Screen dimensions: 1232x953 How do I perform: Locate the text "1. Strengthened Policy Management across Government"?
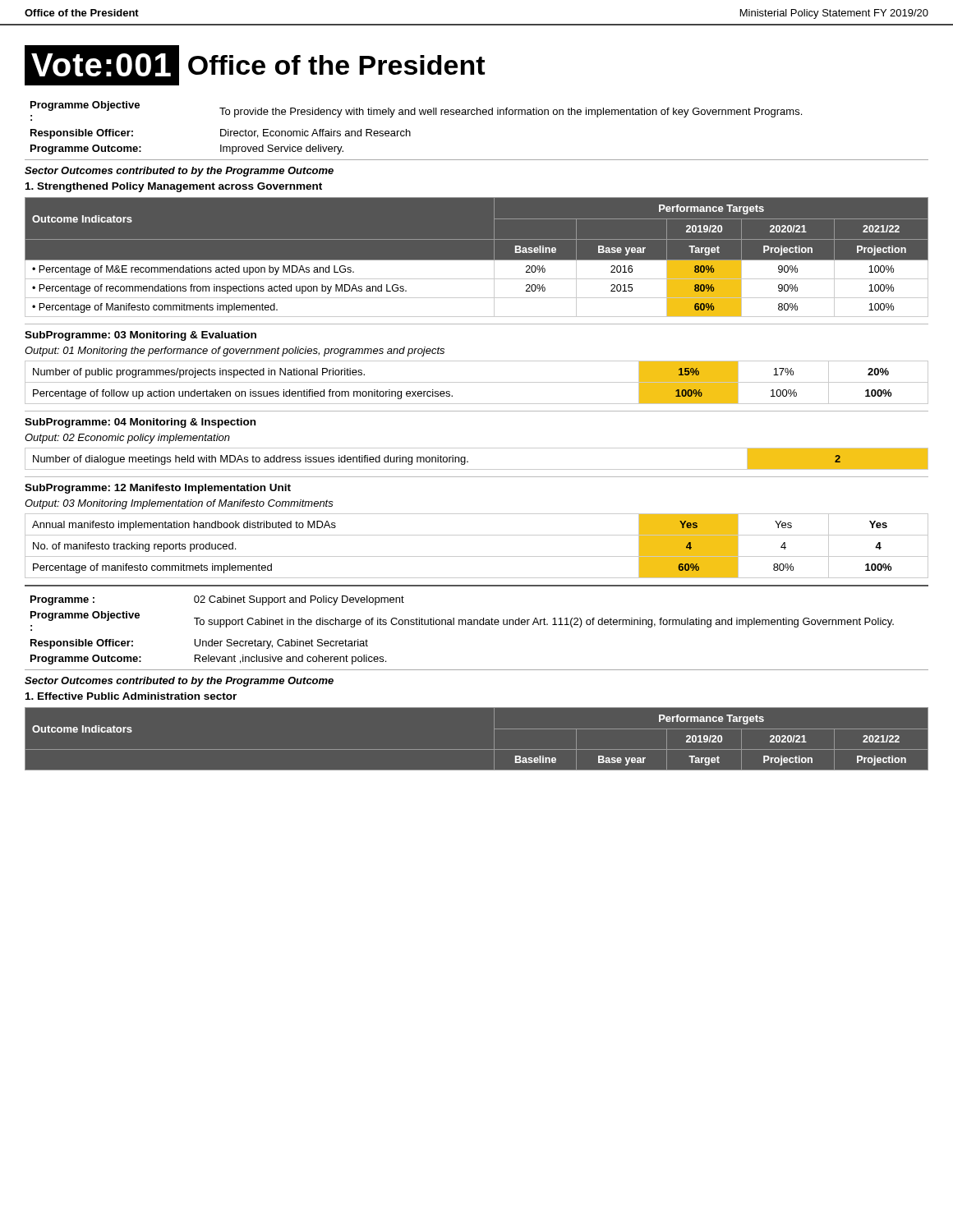pos(173,186)
